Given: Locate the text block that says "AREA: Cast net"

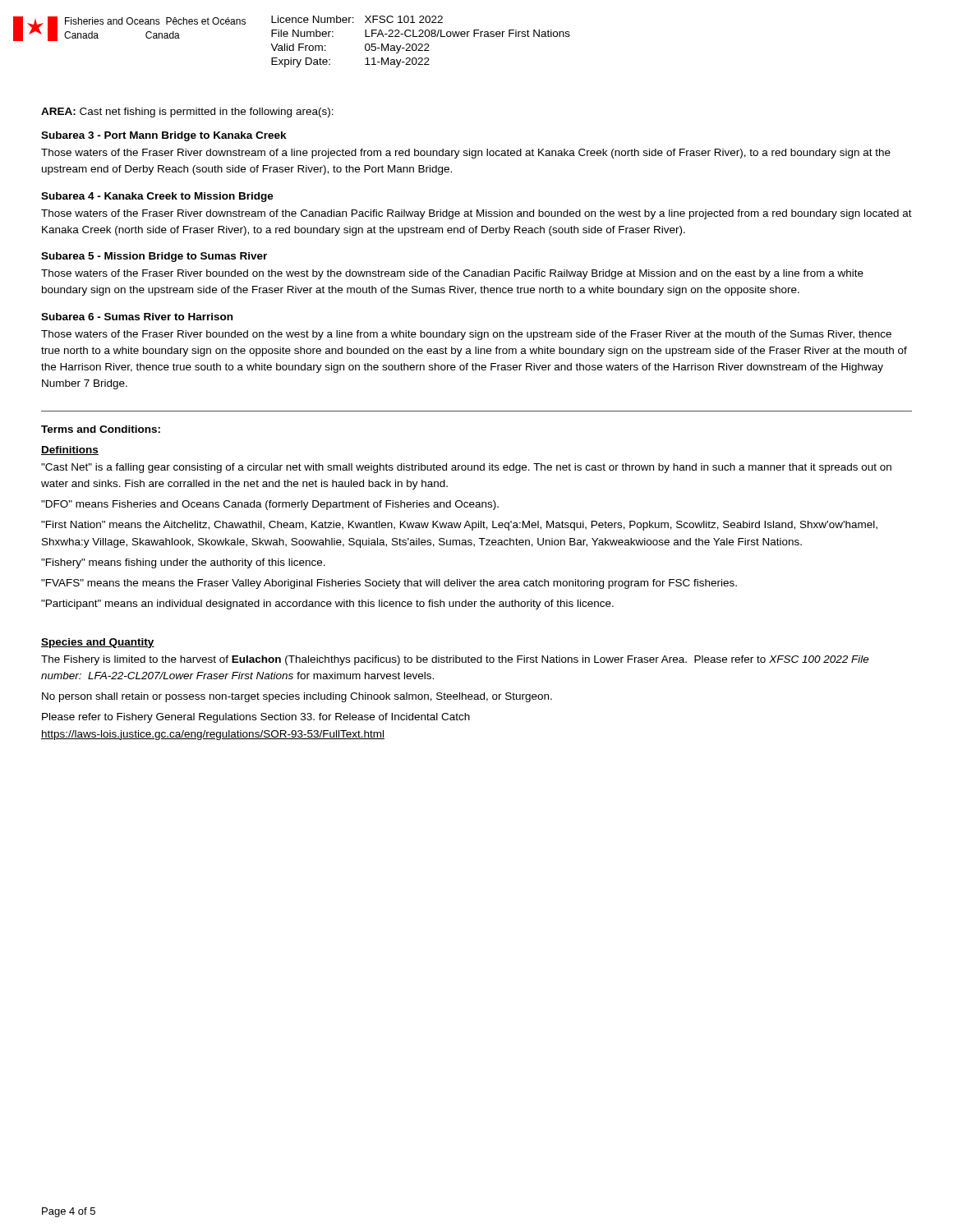Looking at the screenshot, I should pos(188,111).
